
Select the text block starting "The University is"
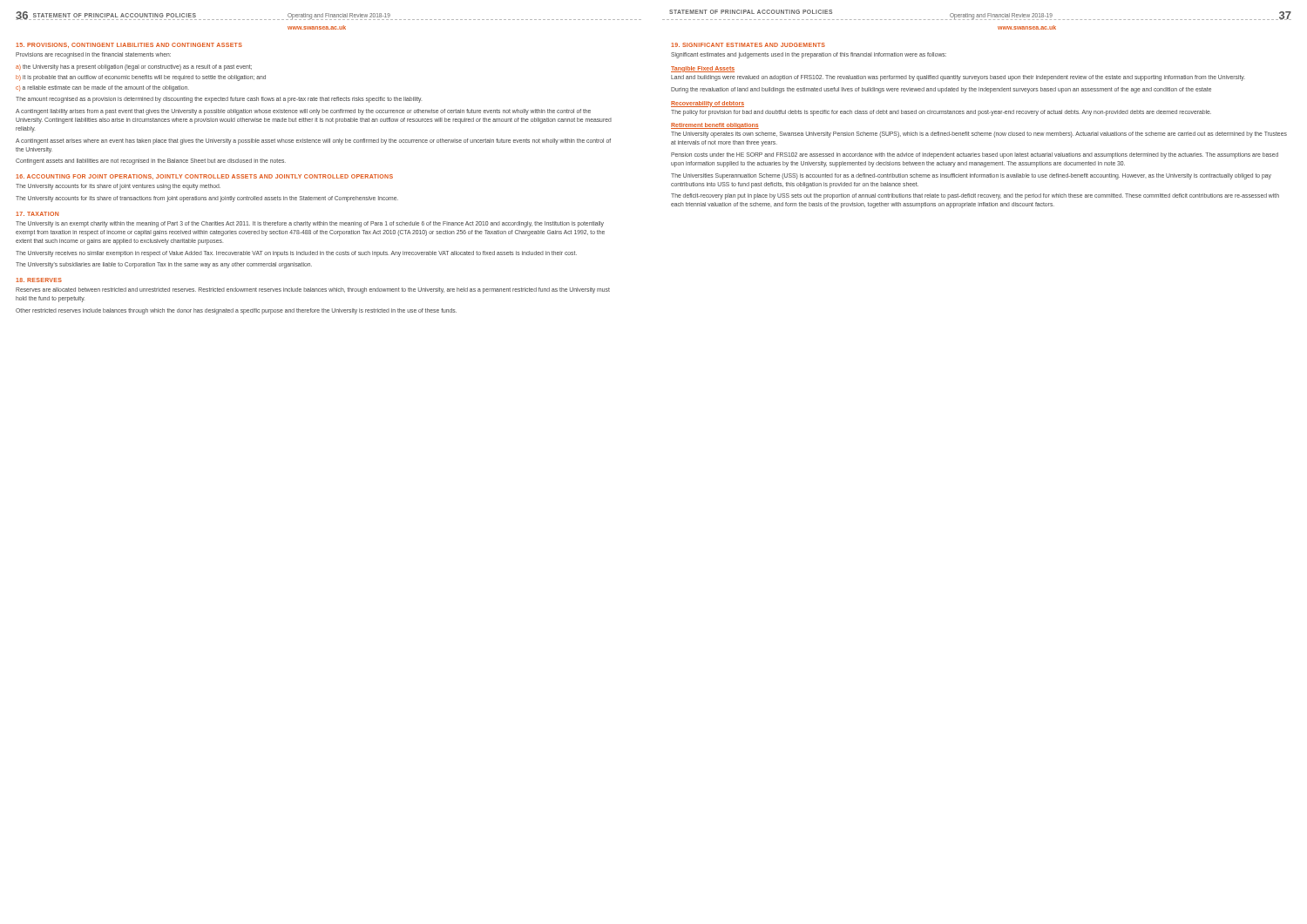coord(310,232)
